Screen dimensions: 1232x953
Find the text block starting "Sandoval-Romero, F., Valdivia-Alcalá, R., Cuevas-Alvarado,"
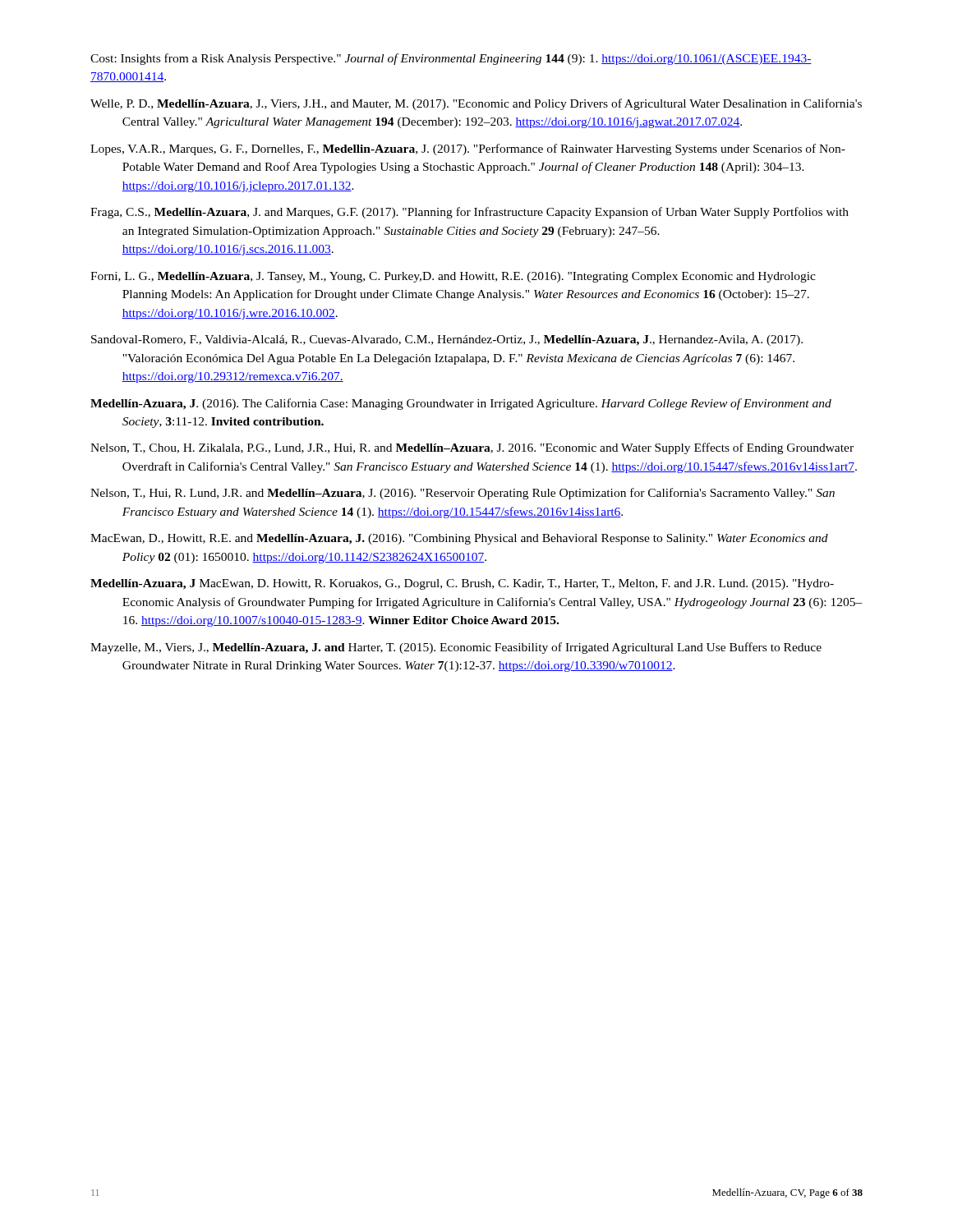[x=447, y=357]
